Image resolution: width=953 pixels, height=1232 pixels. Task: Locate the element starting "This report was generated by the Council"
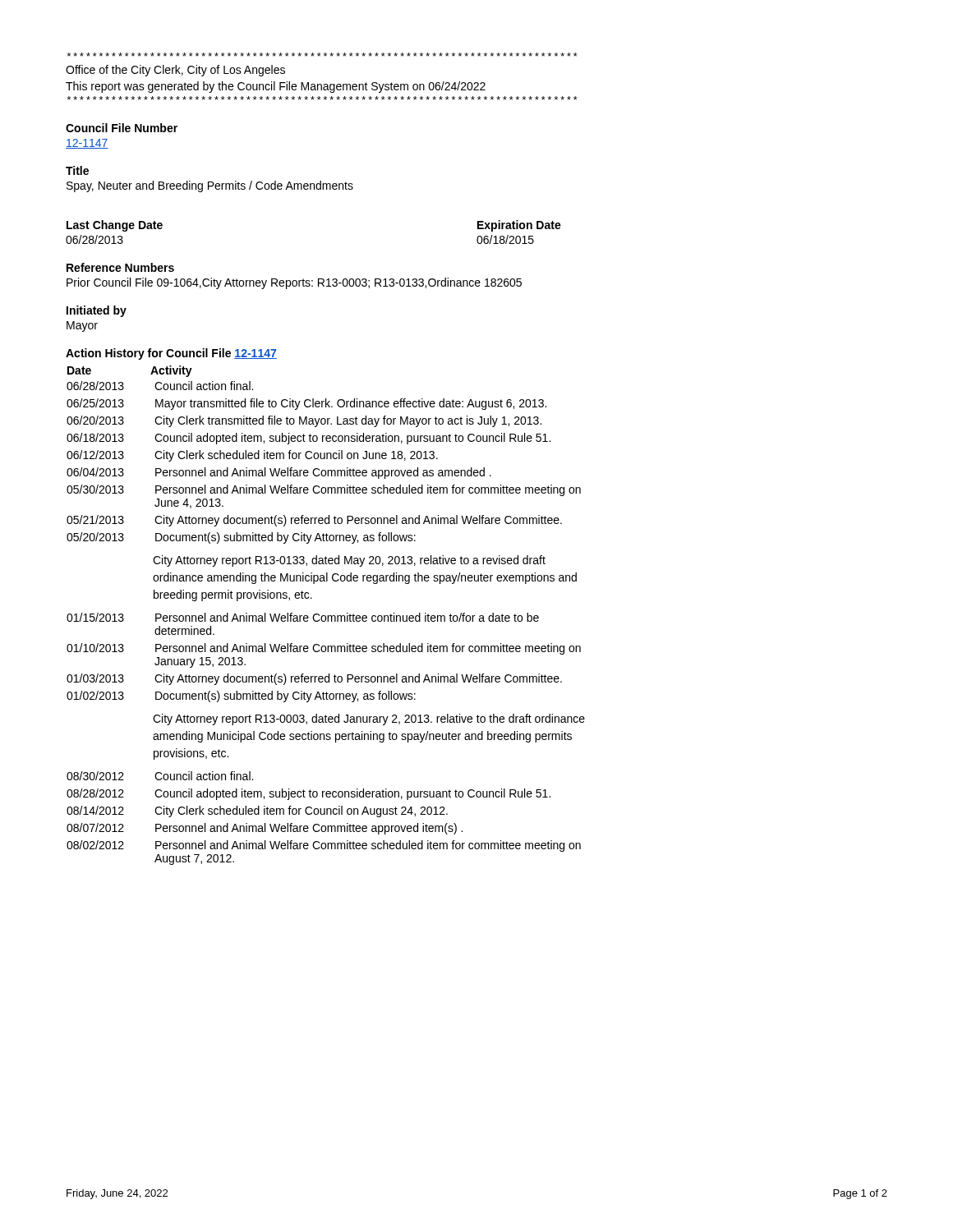[x=322, y=93]
